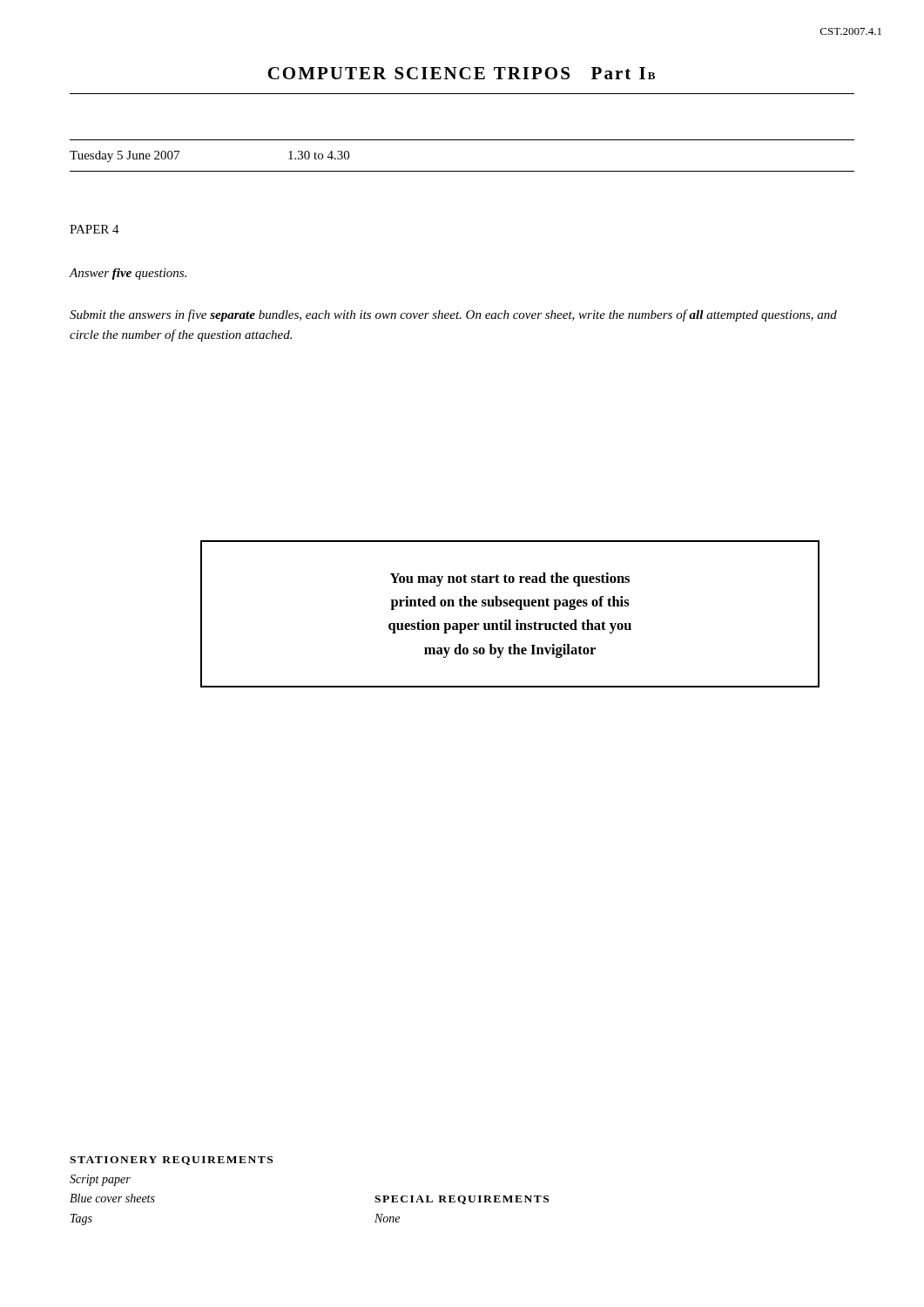Screen dimensions: 1307x924
Task: Locate the text block starting "STATIONERY REQUIREMENTS Script paper Blue cover"
Action: [x=171, y=1161]
